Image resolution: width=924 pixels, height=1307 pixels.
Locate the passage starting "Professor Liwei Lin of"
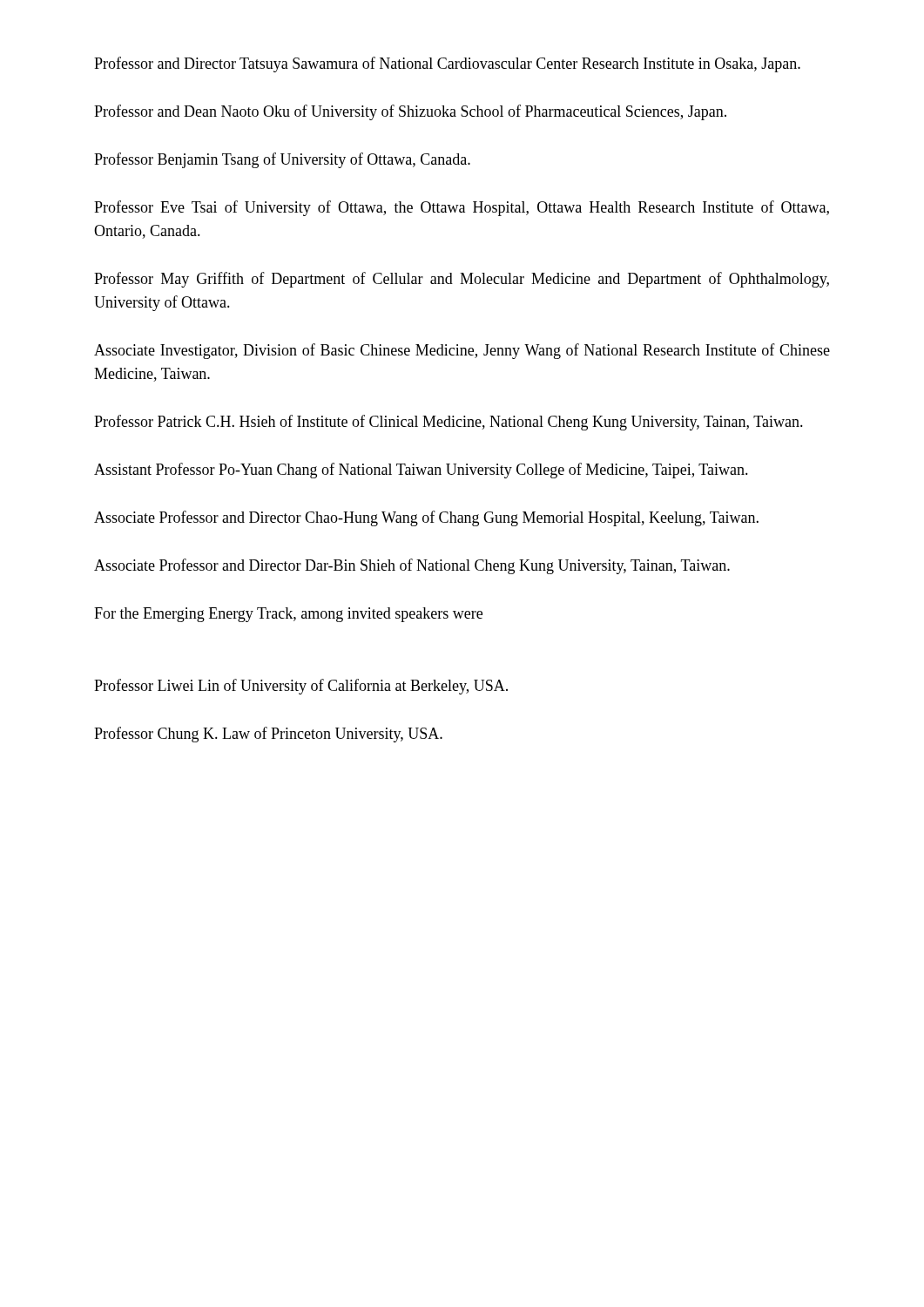pyautogui.click(x=301, y=686)
